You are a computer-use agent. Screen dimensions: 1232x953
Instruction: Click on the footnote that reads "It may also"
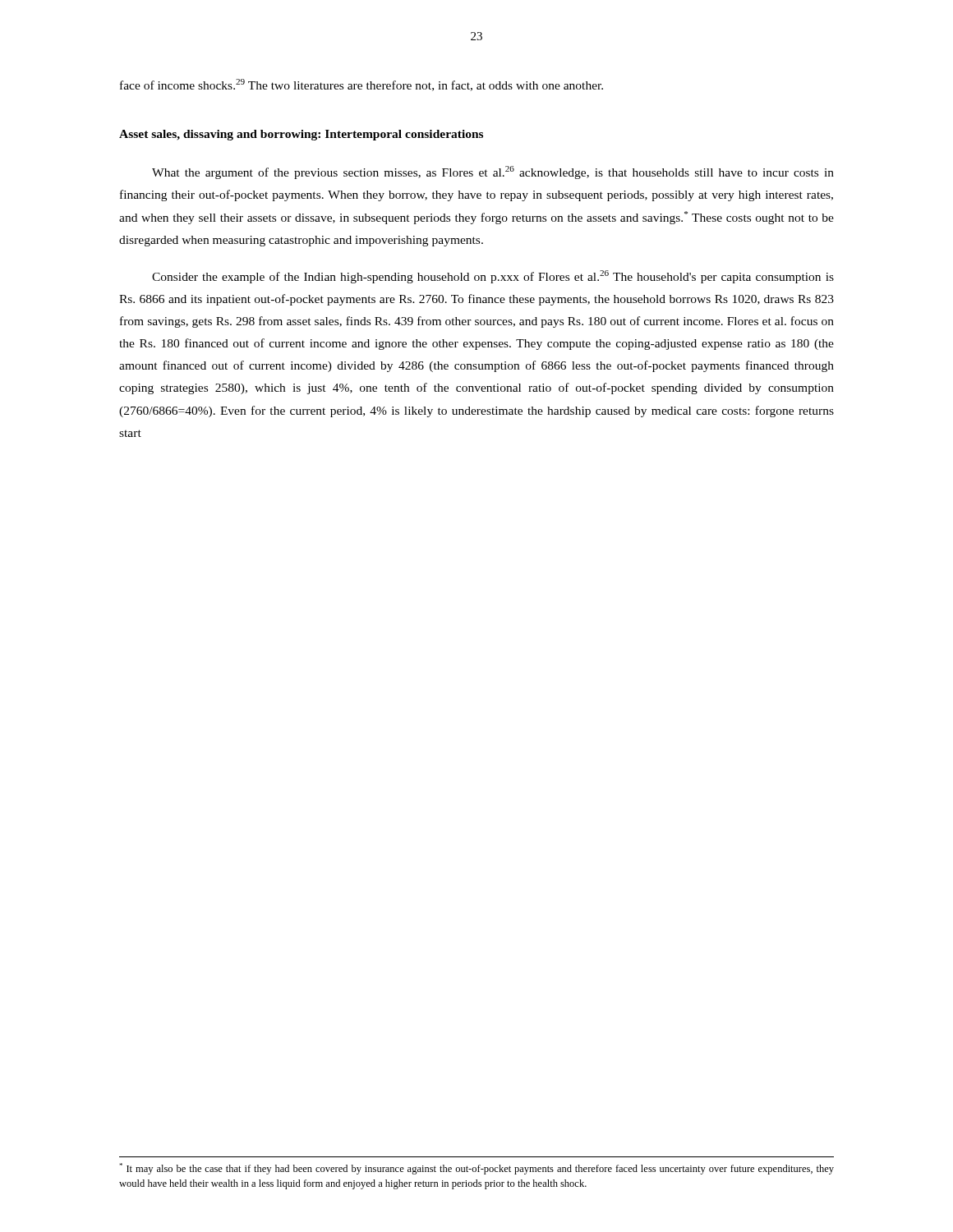point(476,1176)
